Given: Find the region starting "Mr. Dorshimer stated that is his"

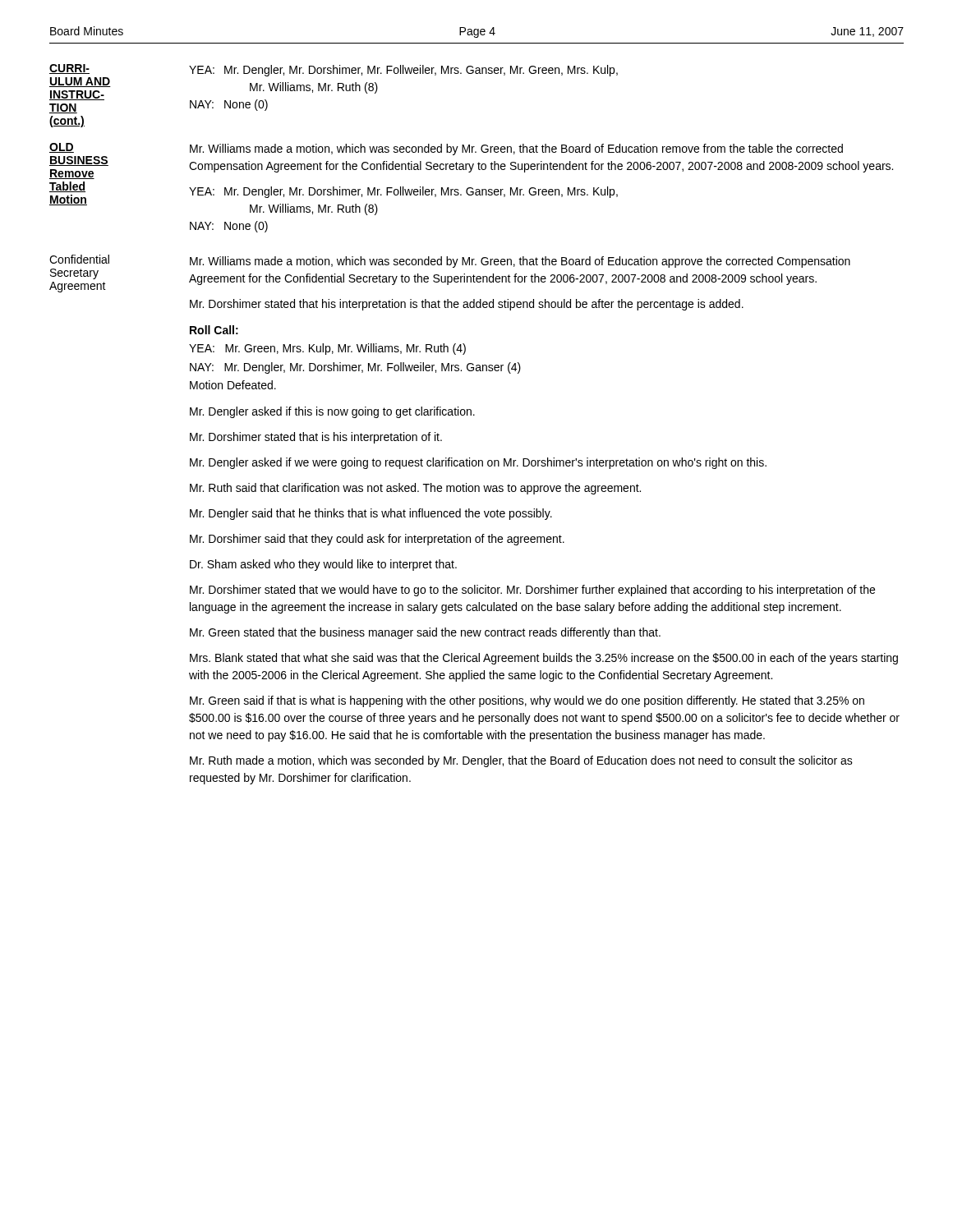Looking at the screenshot, I should (x=316, y=437).
